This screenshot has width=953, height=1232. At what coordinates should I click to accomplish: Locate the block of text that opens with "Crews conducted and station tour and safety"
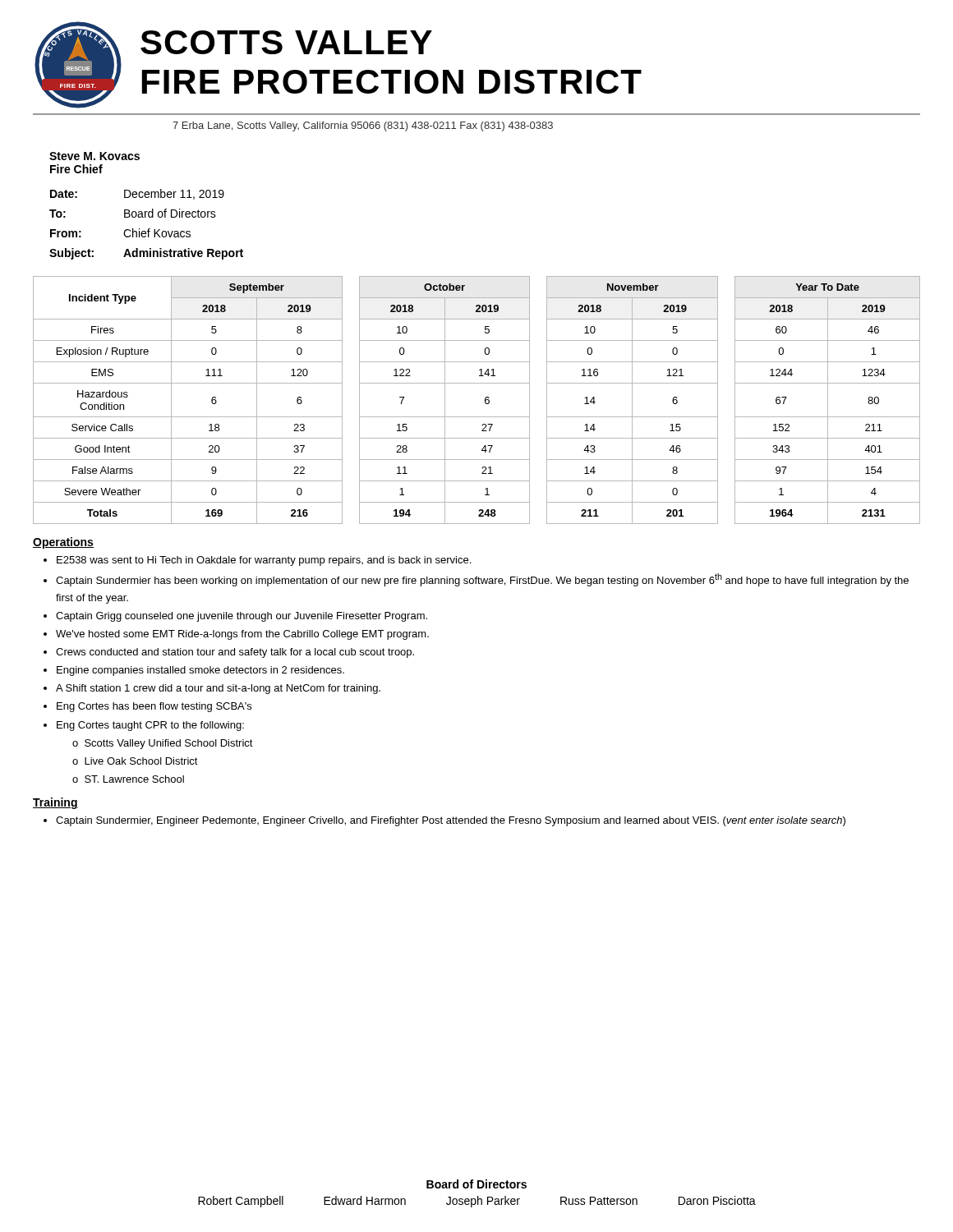[235, 652]
